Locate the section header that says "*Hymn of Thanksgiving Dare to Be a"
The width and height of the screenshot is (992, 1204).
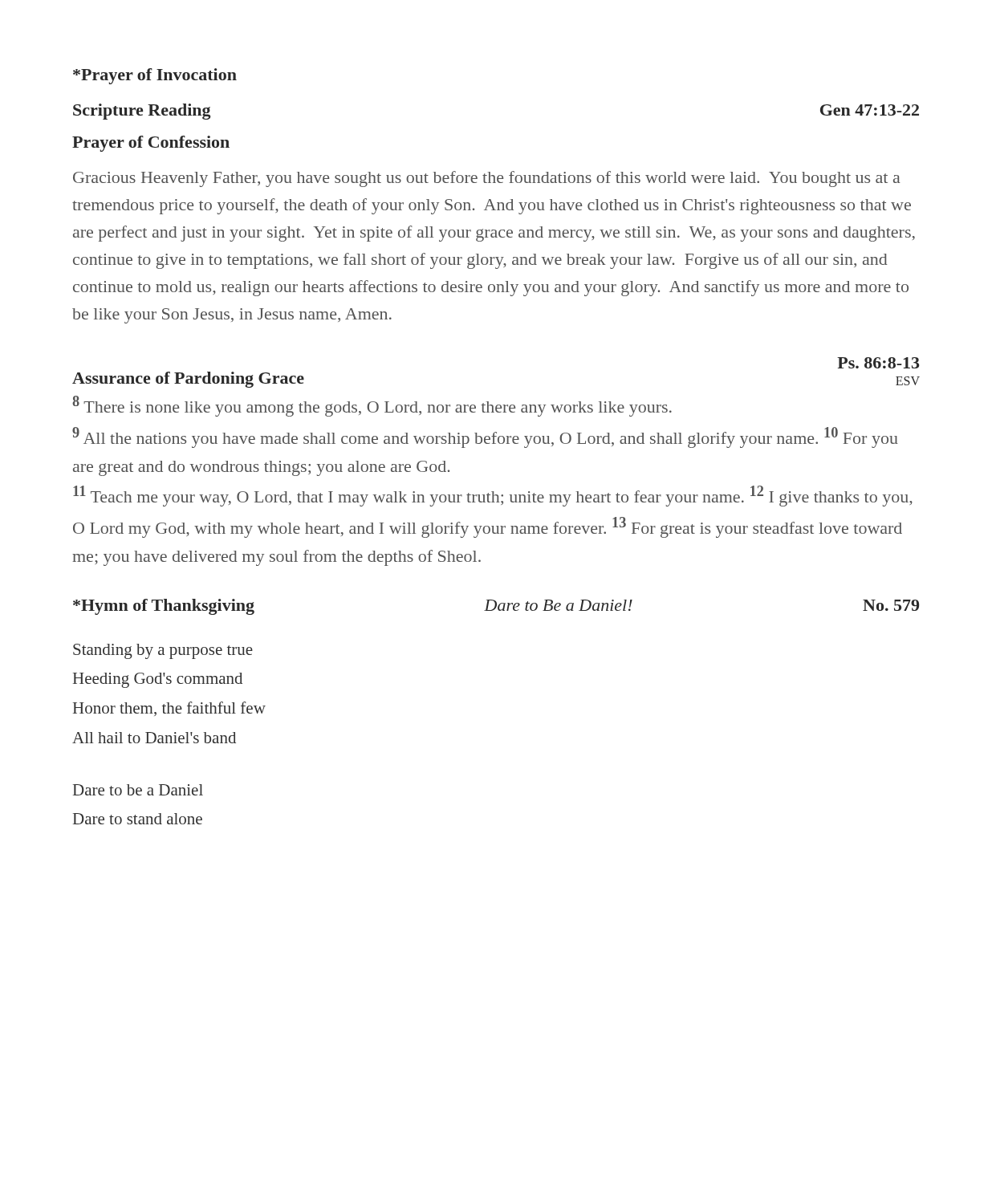496,605
